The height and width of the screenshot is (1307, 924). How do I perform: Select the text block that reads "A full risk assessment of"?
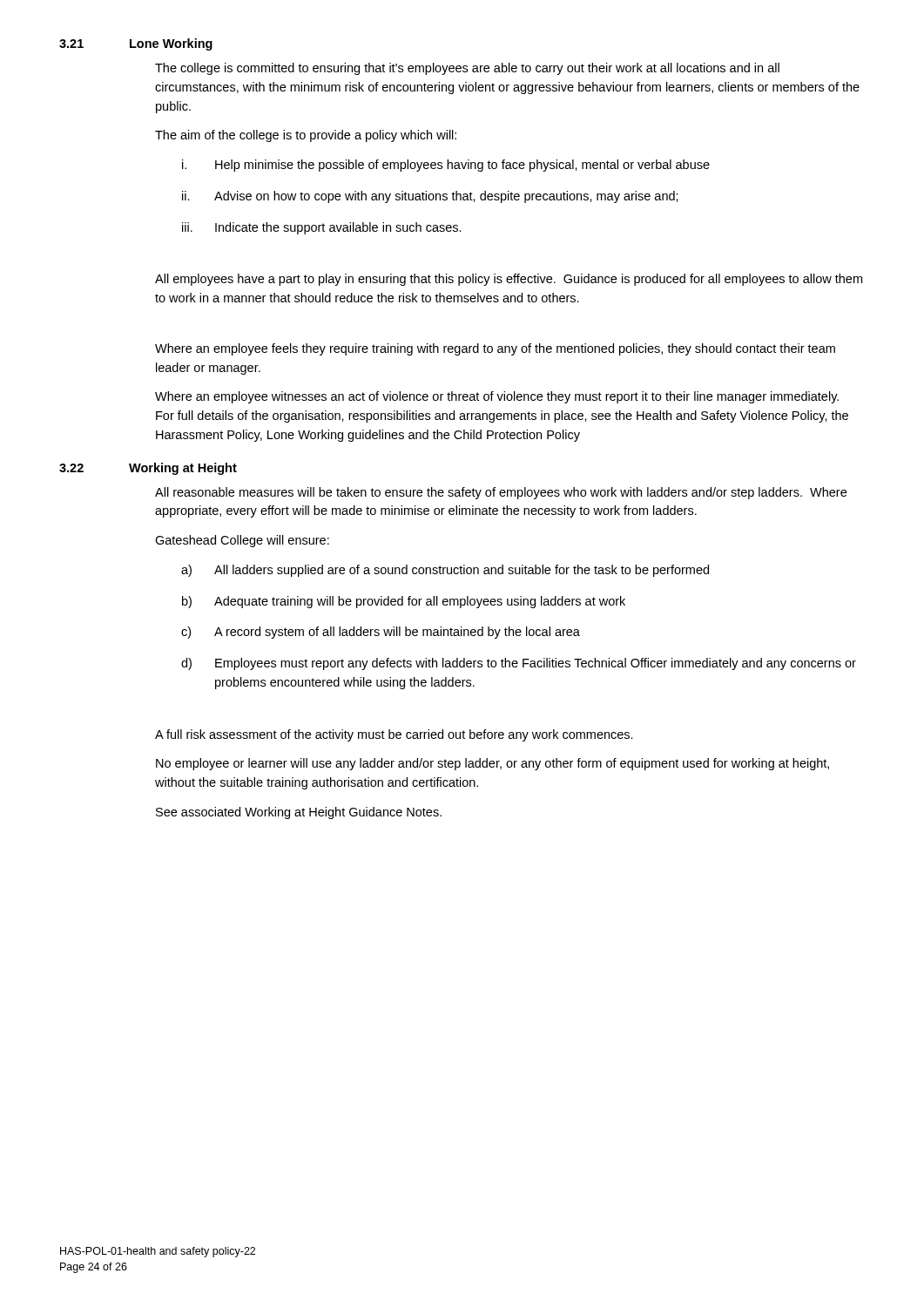point(394,734)
